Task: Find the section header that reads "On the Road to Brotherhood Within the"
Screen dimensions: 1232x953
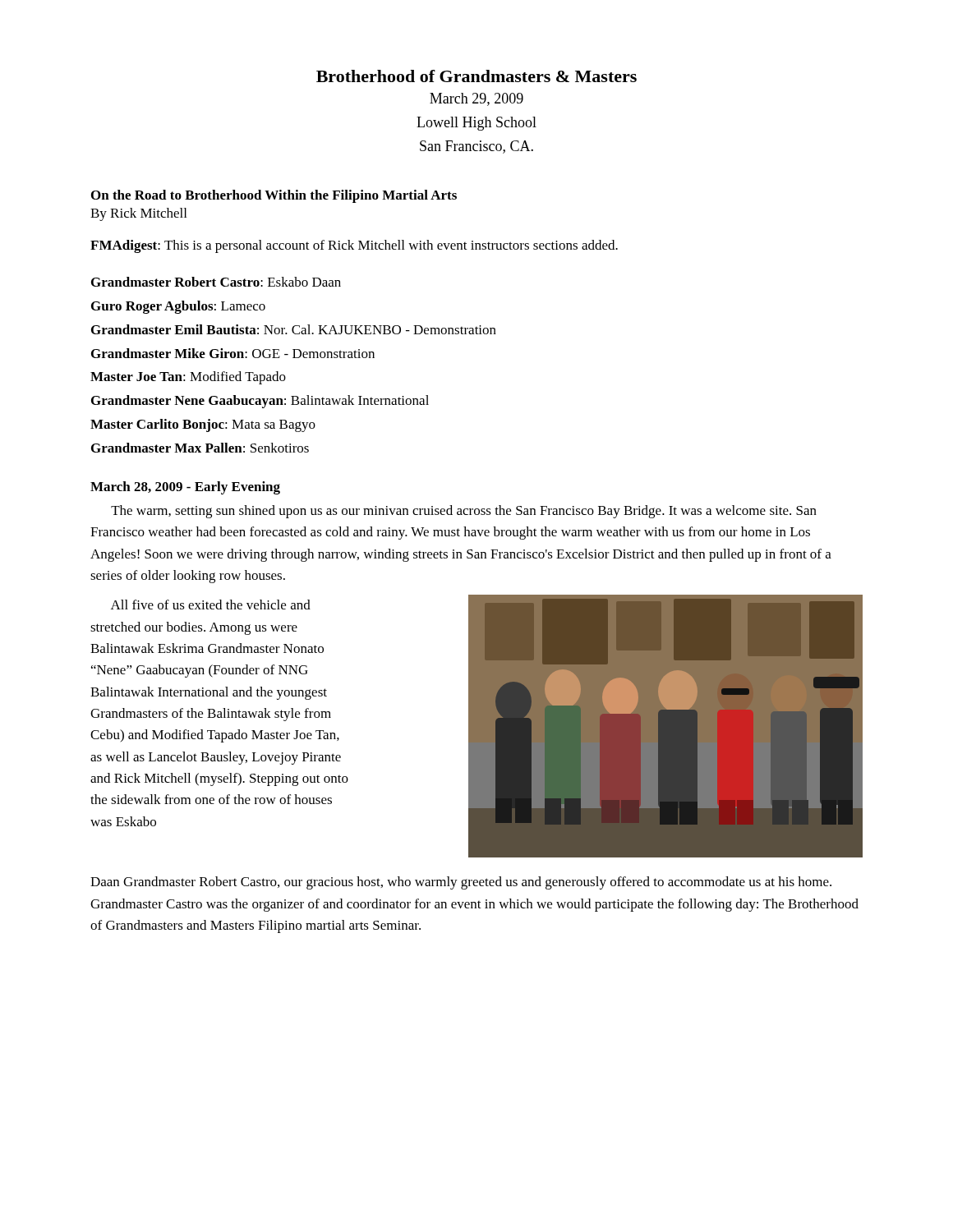Action: 274,195
